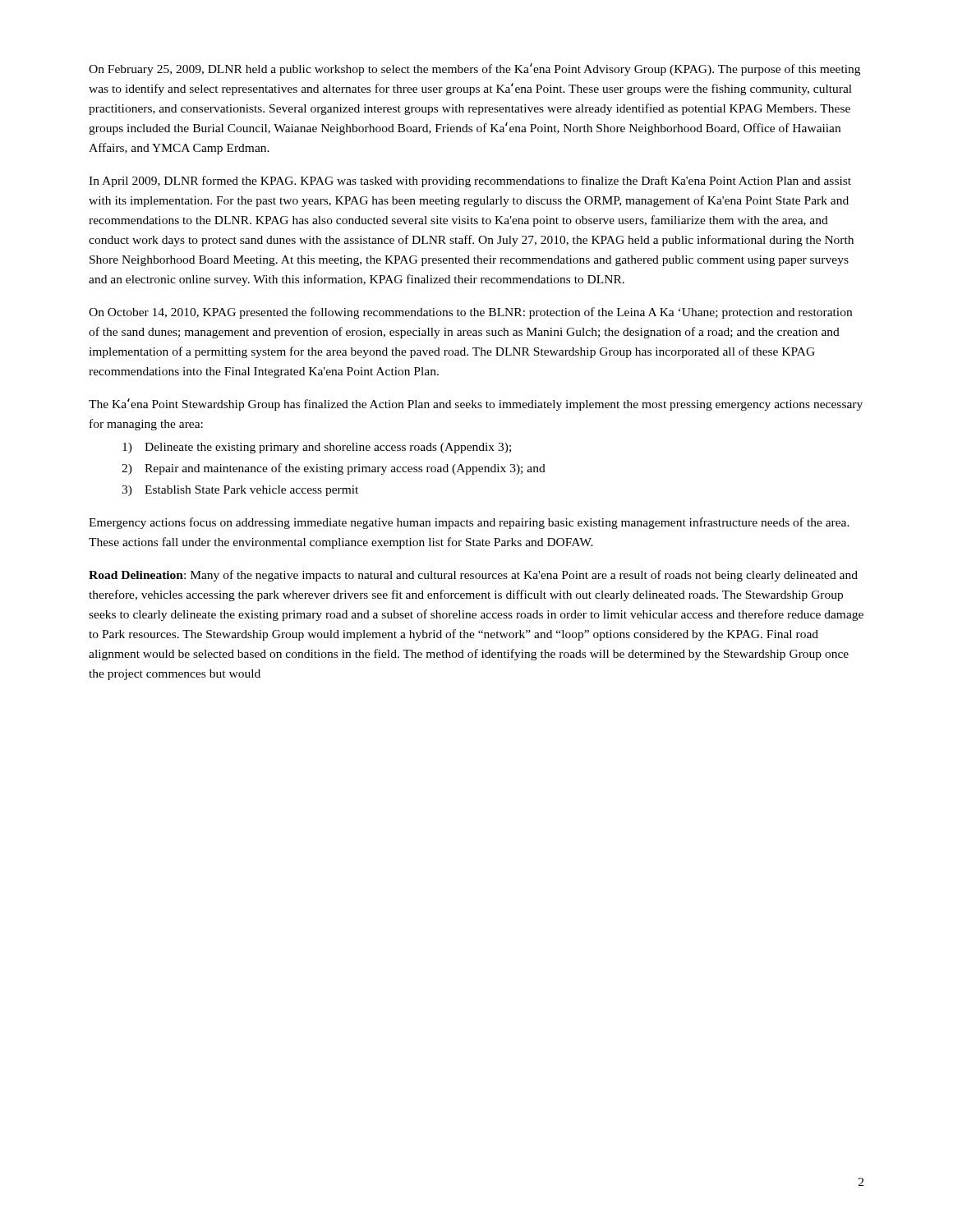
Task: Locate the text block with the text "Emergency actions focus on addressing"
Action: pos(469,532)
